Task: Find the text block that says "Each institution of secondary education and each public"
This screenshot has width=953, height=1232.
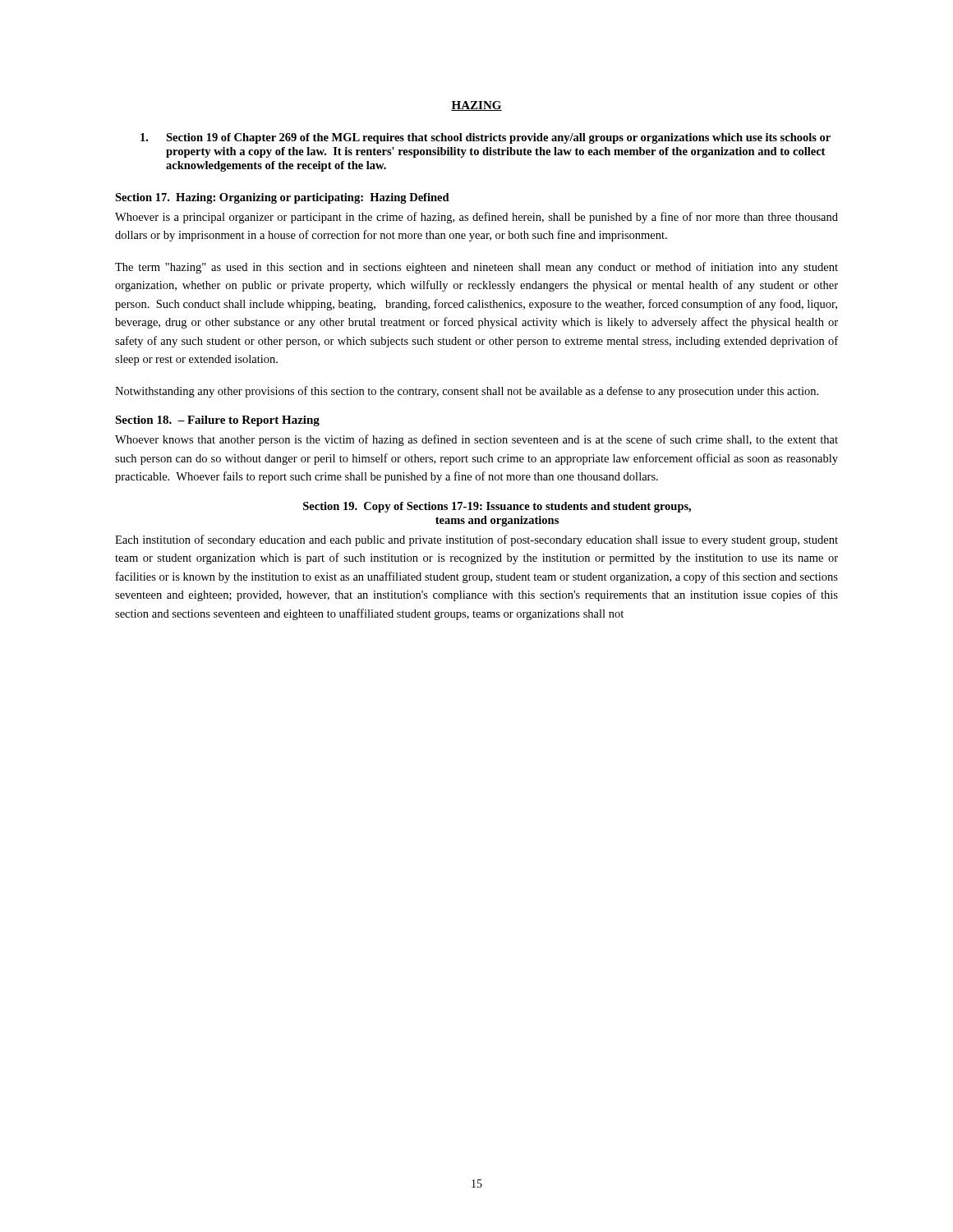Action: tap(476, 576)
